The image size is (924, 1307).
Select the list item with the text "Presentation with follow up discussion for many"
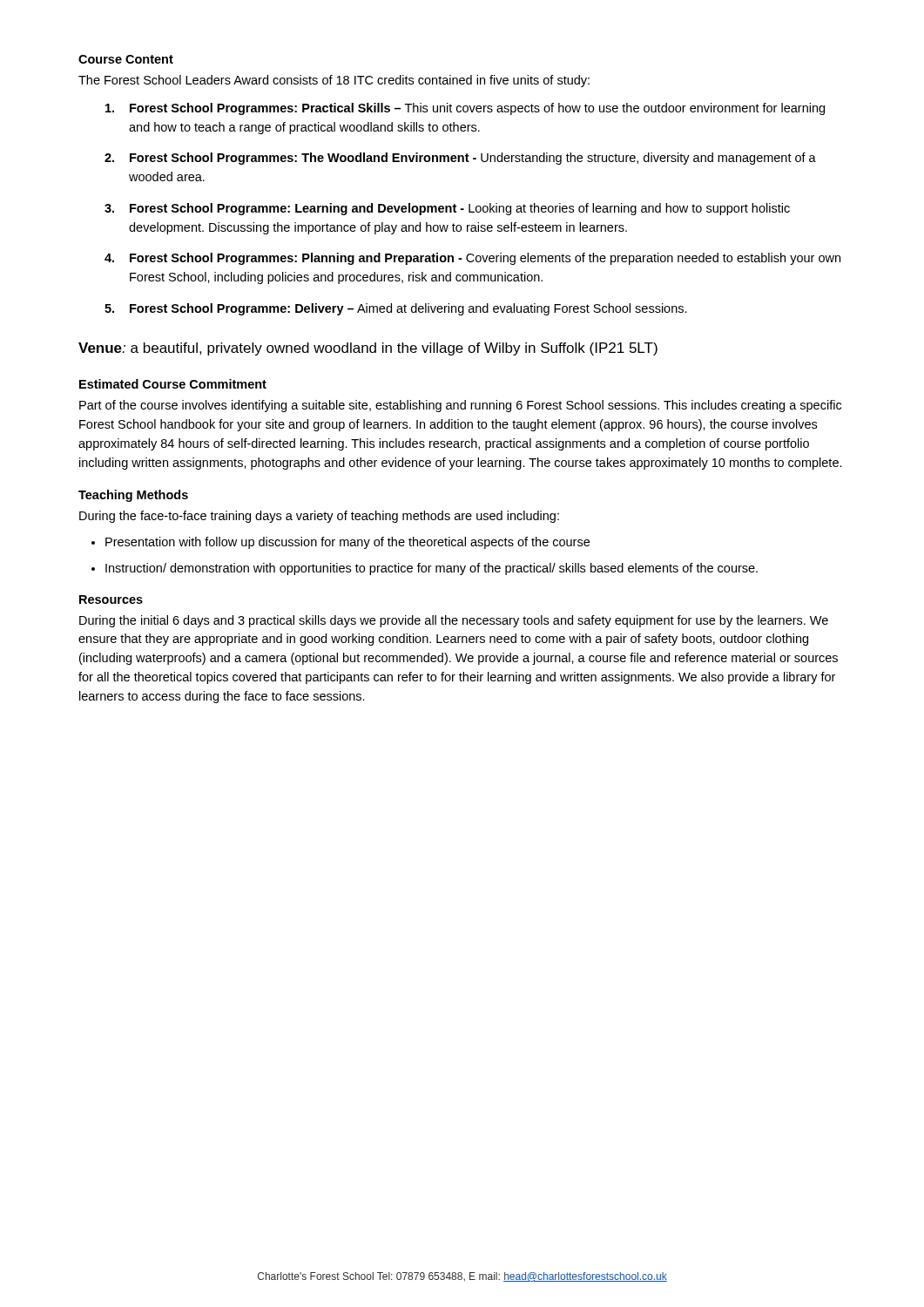tap(475, 543)
